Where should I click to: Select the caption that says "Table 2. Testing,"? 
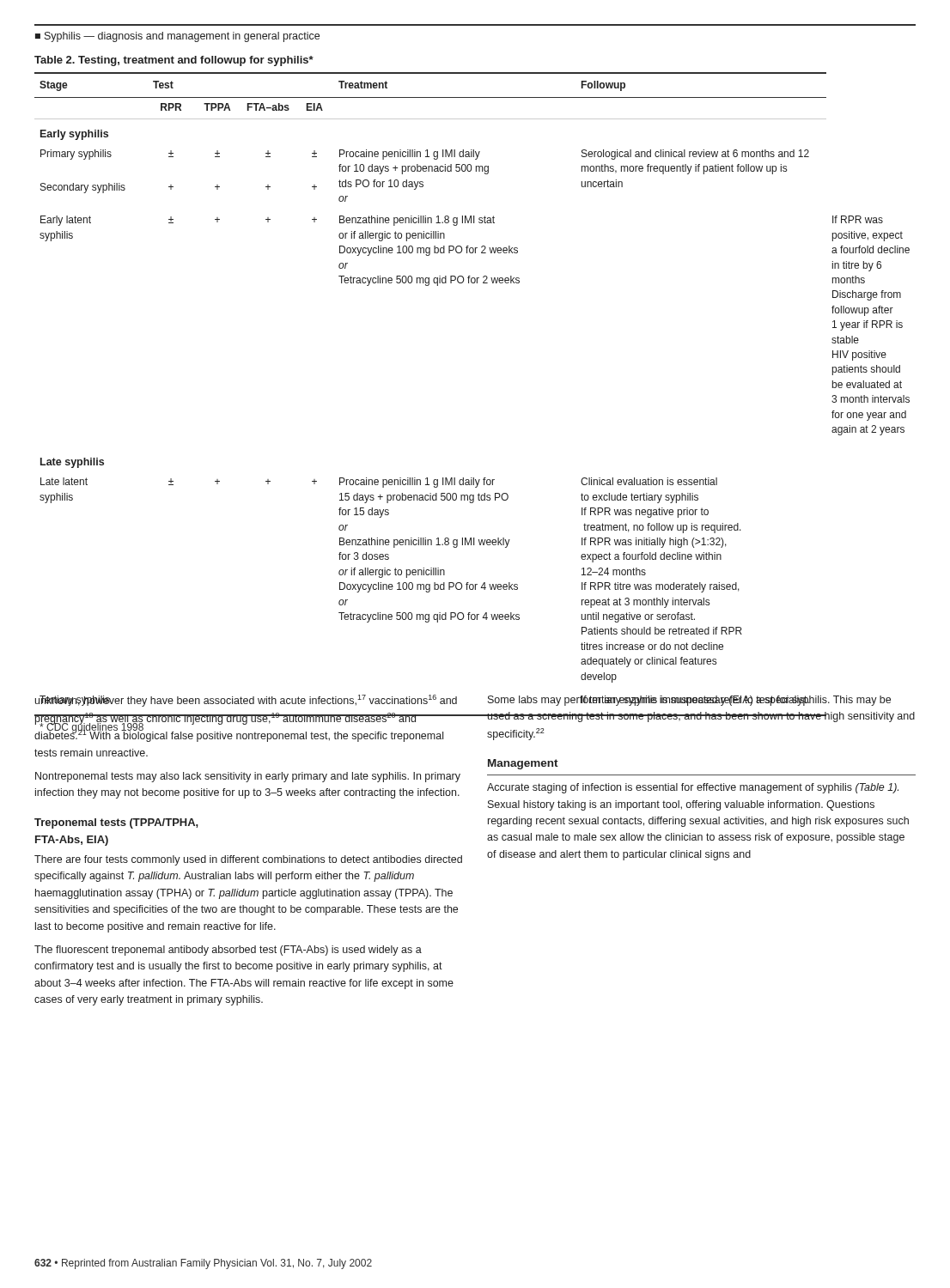[x=174, y=60]
